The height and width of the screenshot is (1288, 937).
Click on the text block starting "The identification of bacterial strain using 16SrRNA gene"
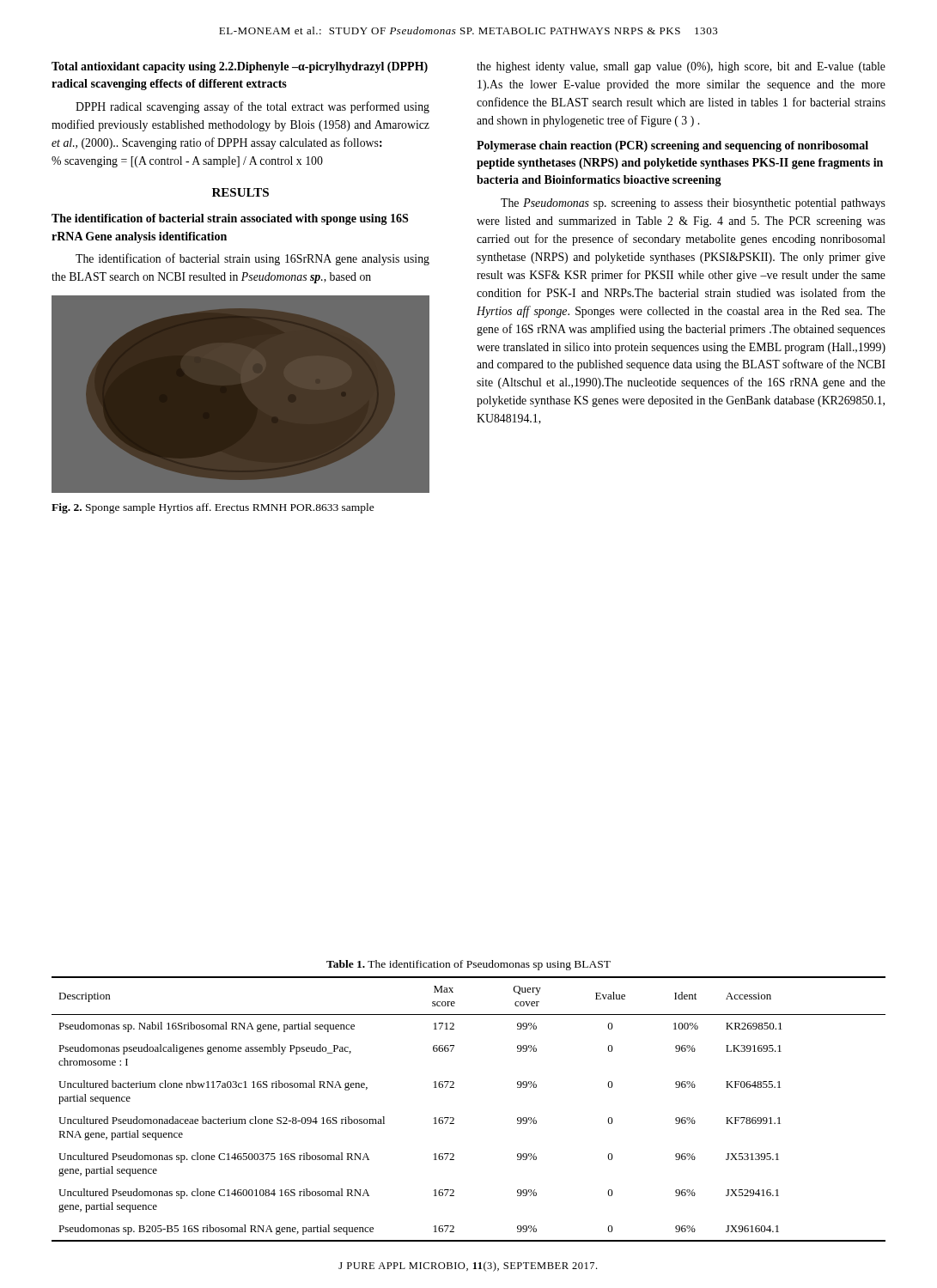coord(240,269)
